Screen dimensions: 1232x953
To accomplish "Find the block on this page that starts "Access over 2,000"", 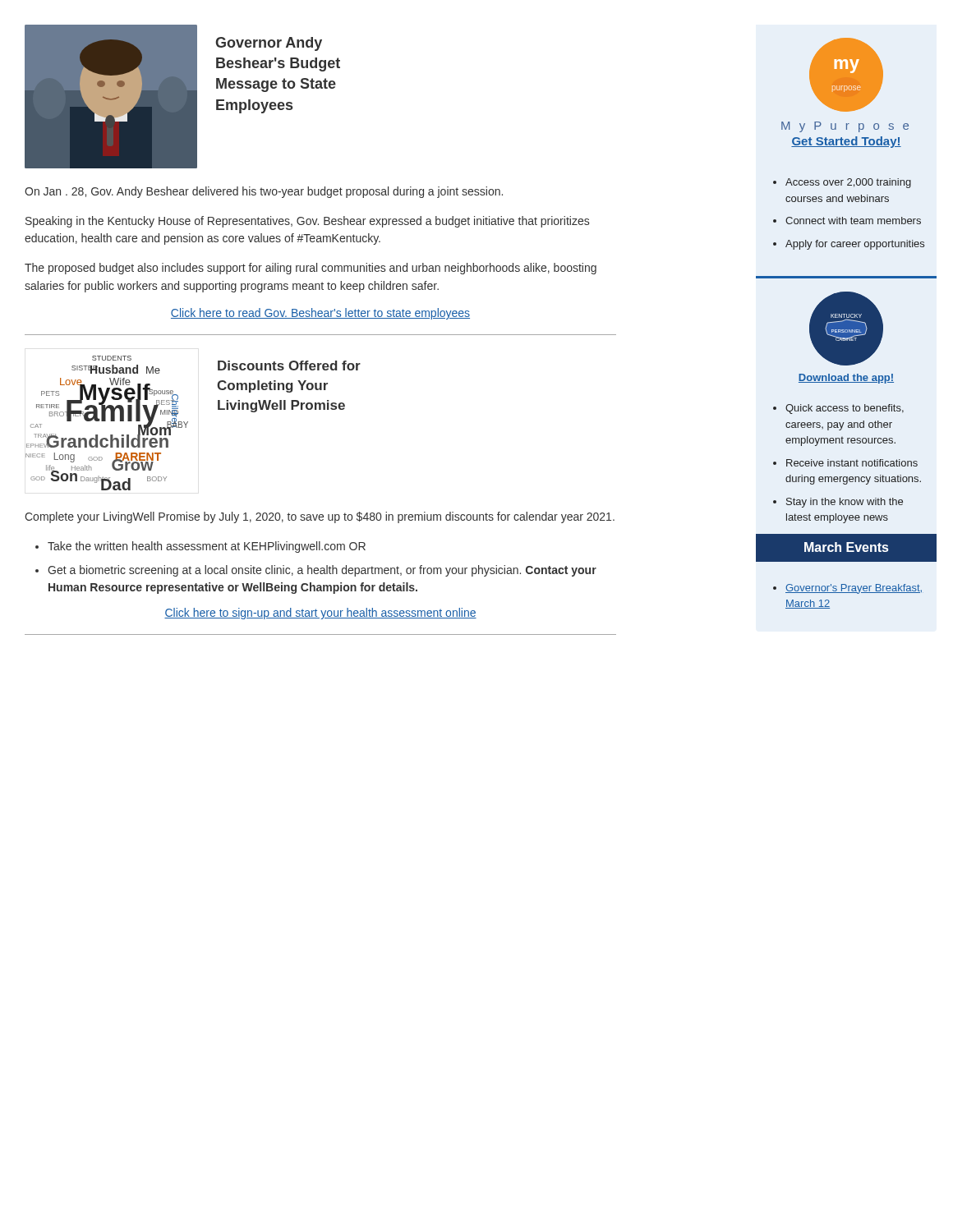I will [848, 190].
